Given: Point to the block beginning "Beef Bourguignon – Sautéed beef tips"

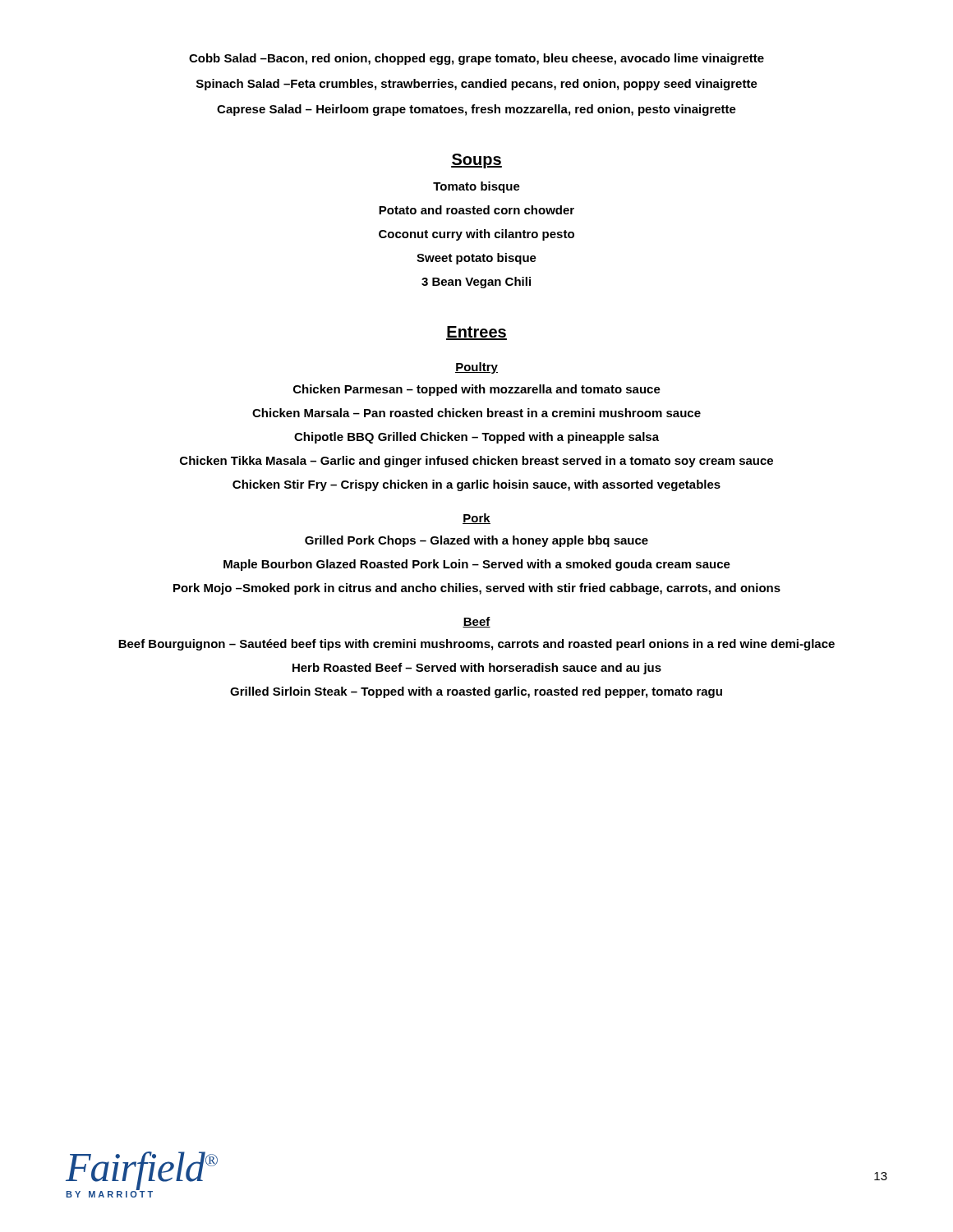Looking at the screenshot, I should (476, 644).
